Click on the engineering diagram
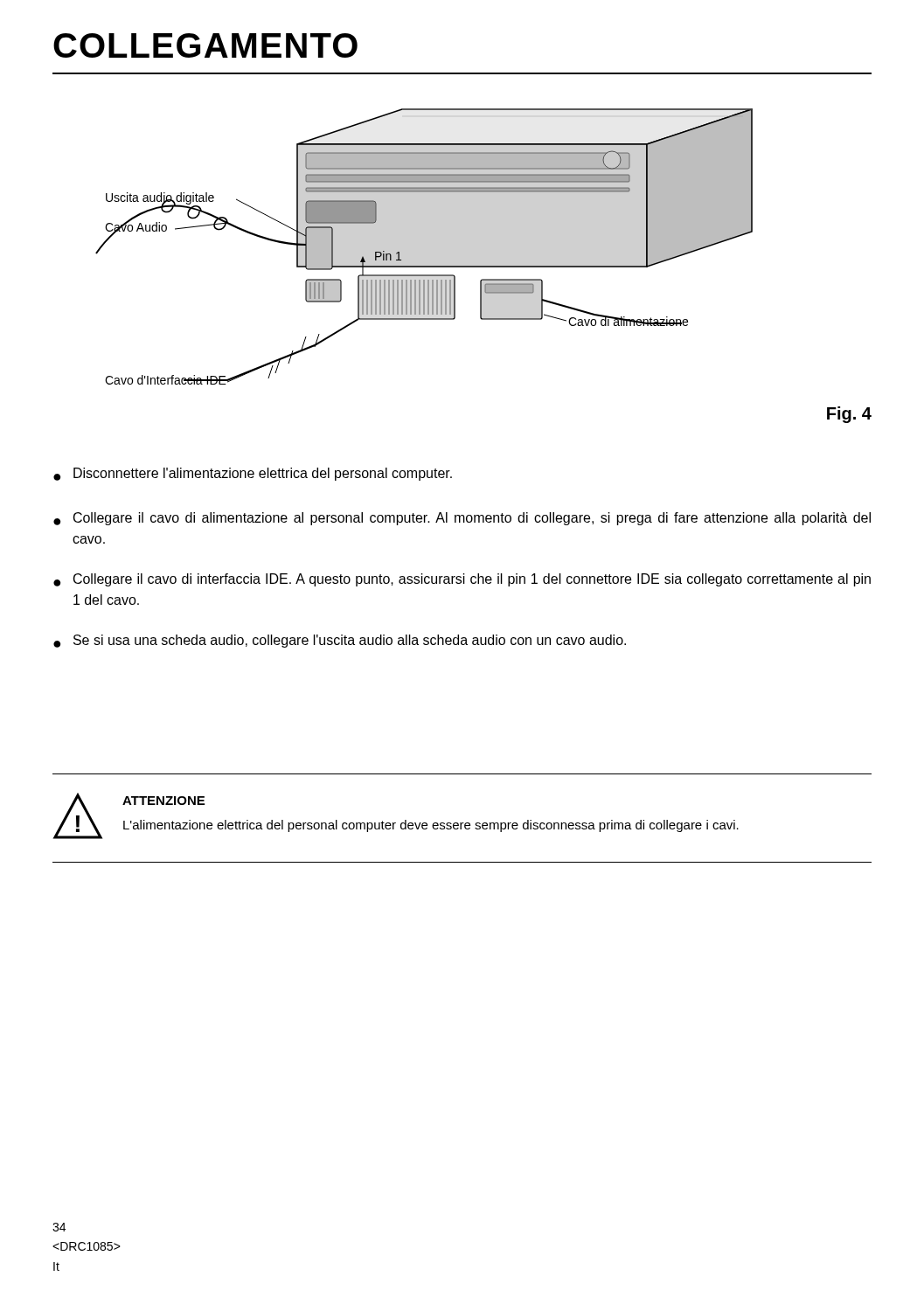Viewport: 924px width, 1311px height. pyautogui.click(x=462, y=258)
